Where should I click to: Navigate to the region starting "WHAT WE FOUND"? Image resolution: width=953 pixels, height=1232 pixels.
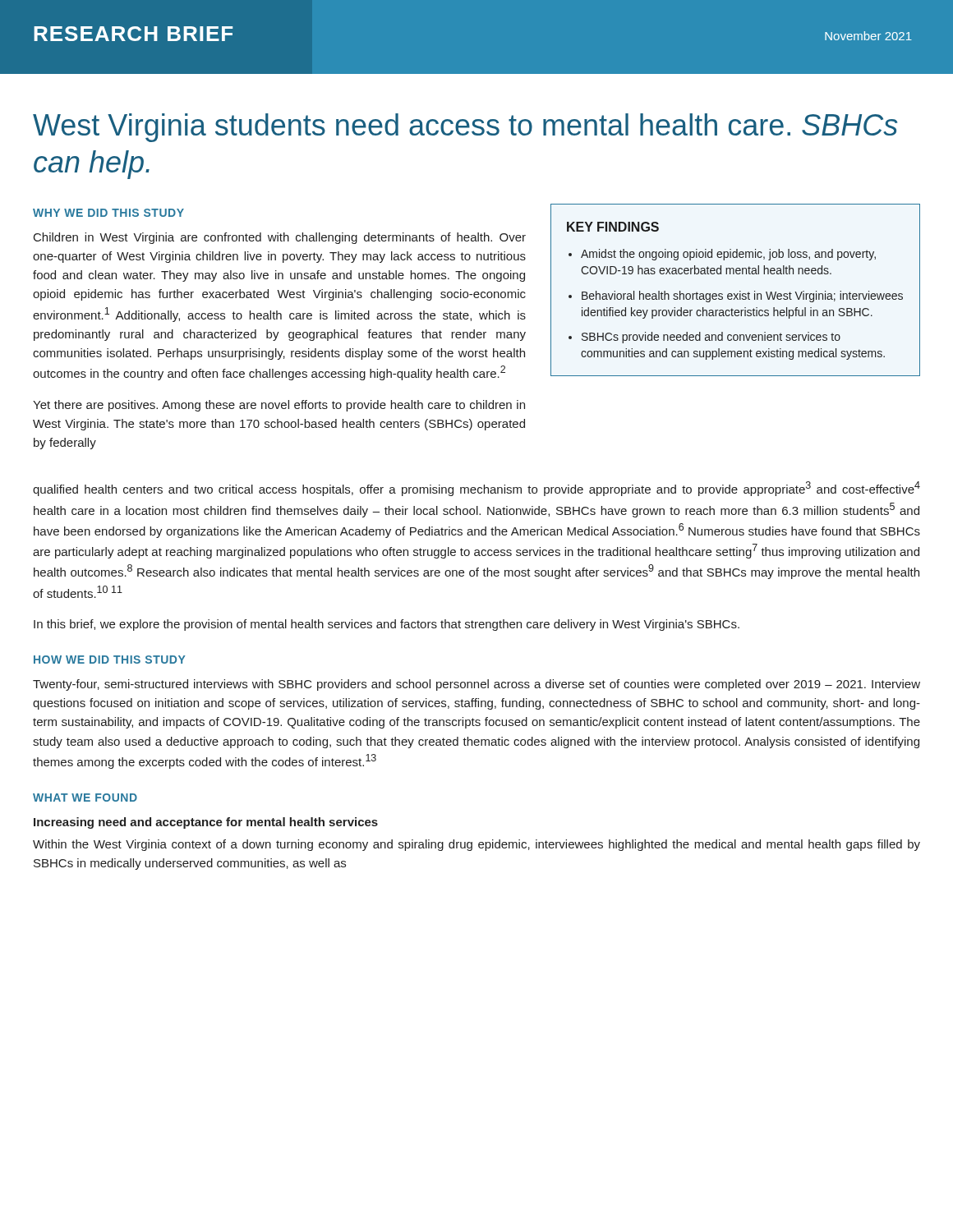pyautogui.click(x=85, y=798)
